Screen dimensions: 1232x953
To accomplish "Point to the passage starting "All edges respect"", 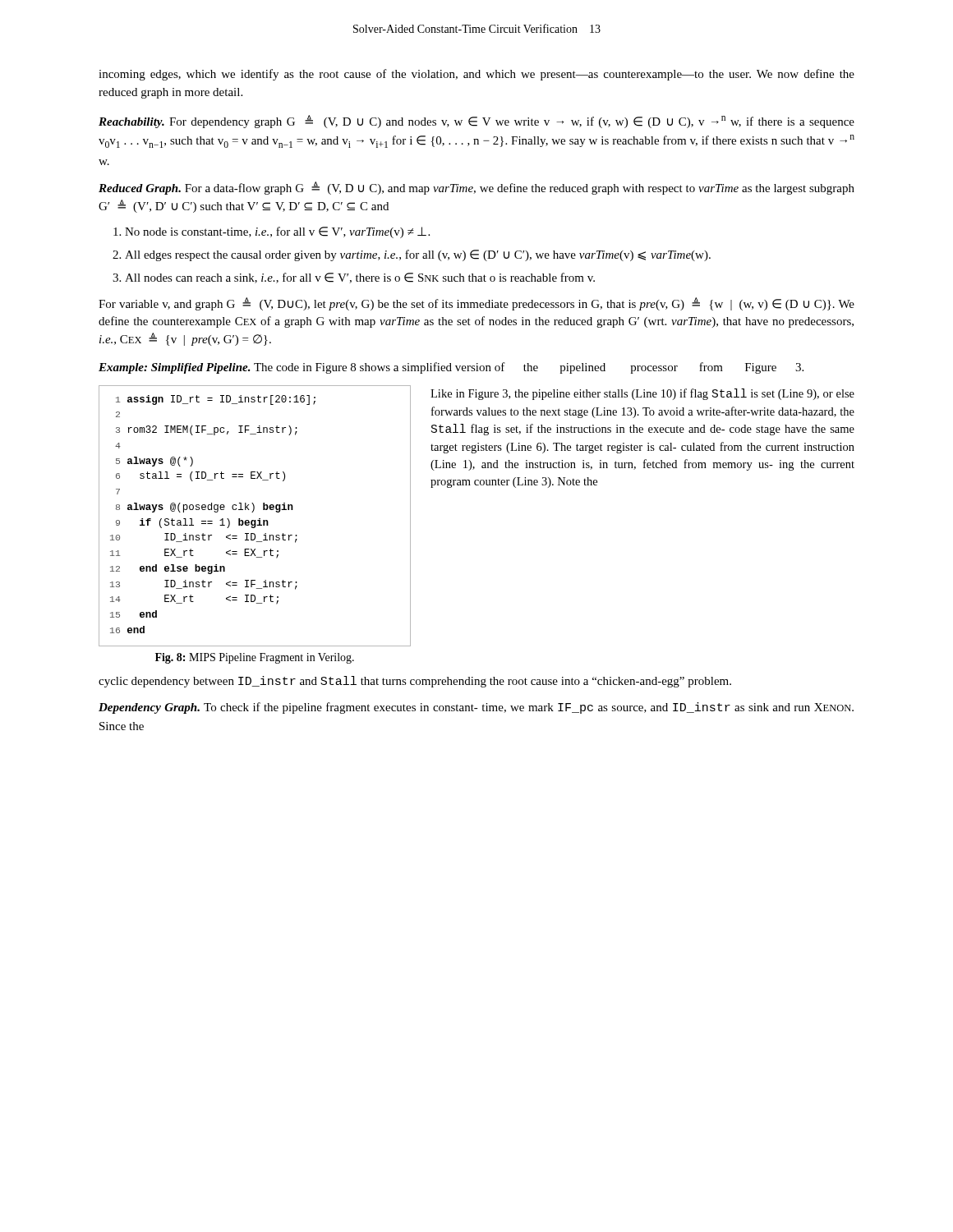I will click(x=490, y=255).
